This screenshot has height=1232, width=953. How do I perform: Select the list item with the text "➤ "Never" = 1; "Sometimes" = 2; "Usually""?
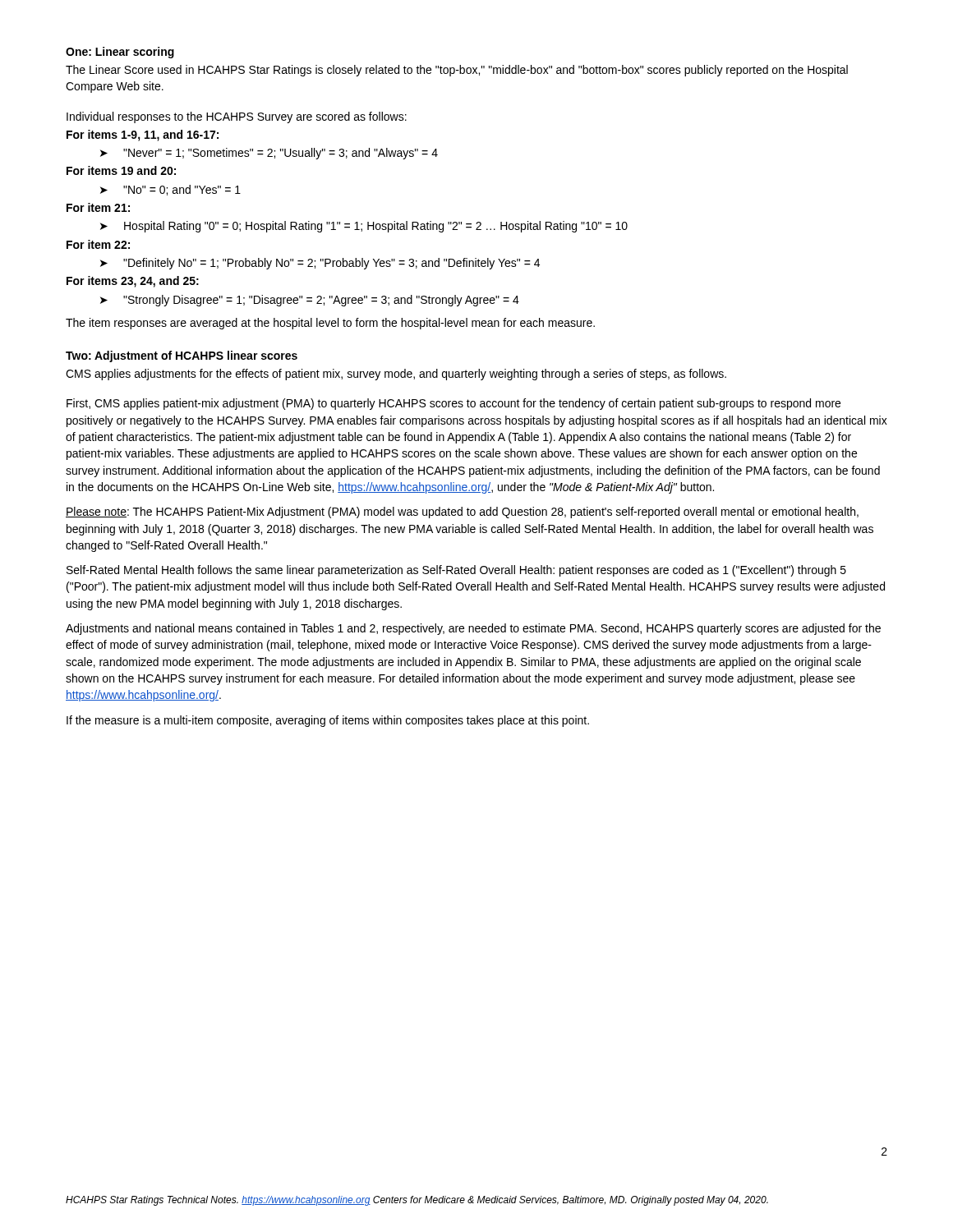pyautogui.click(x=269, y=154)
